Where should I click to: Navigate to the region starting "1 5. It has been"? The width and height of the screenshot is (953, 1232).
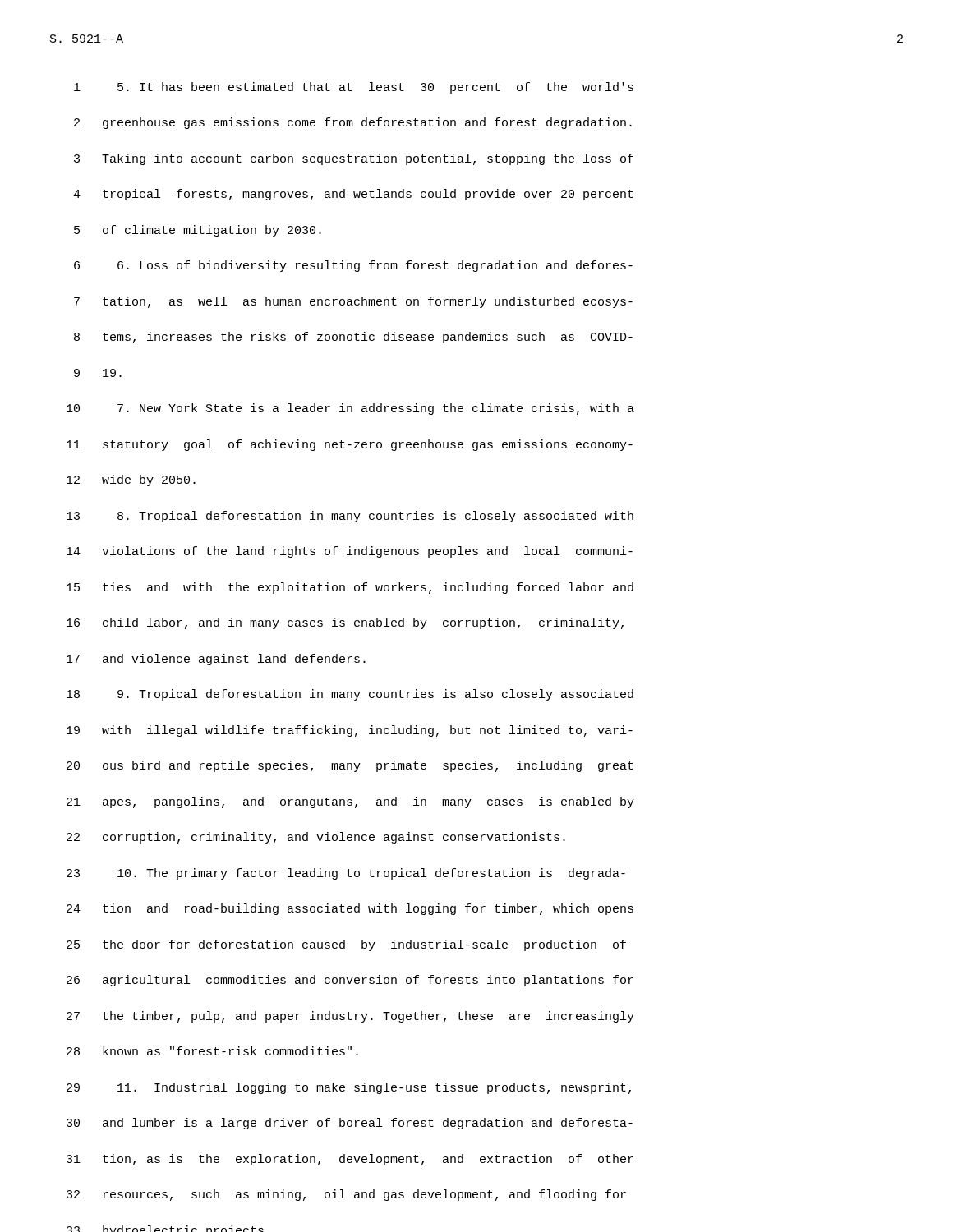(354, 88)
